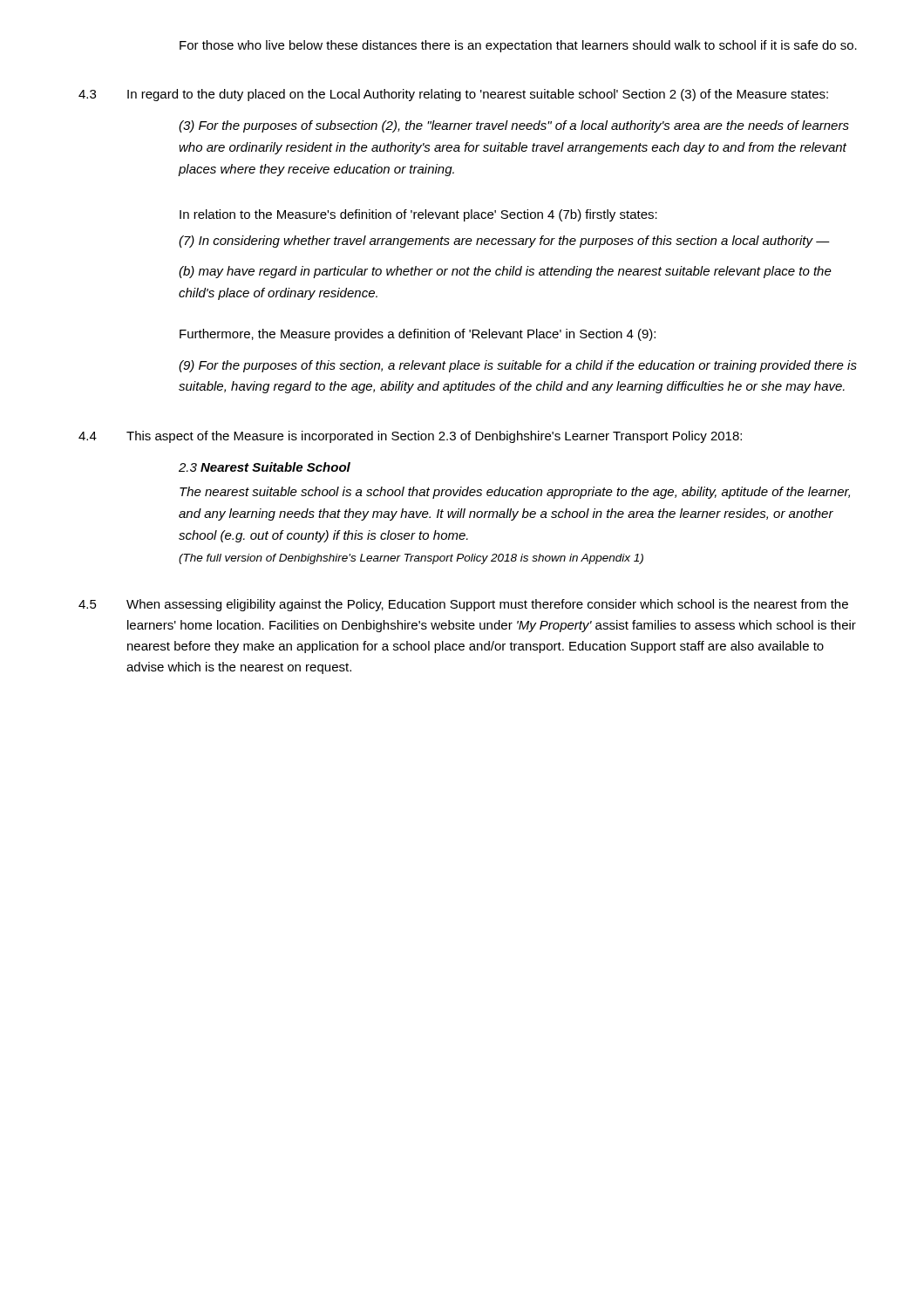Image resolution: width=924 pixels, height=1308 pixels.
Task: Find the block on this page that starts "(The full version of Denbighshire's Learner"
Action: (x=411, y=558)
